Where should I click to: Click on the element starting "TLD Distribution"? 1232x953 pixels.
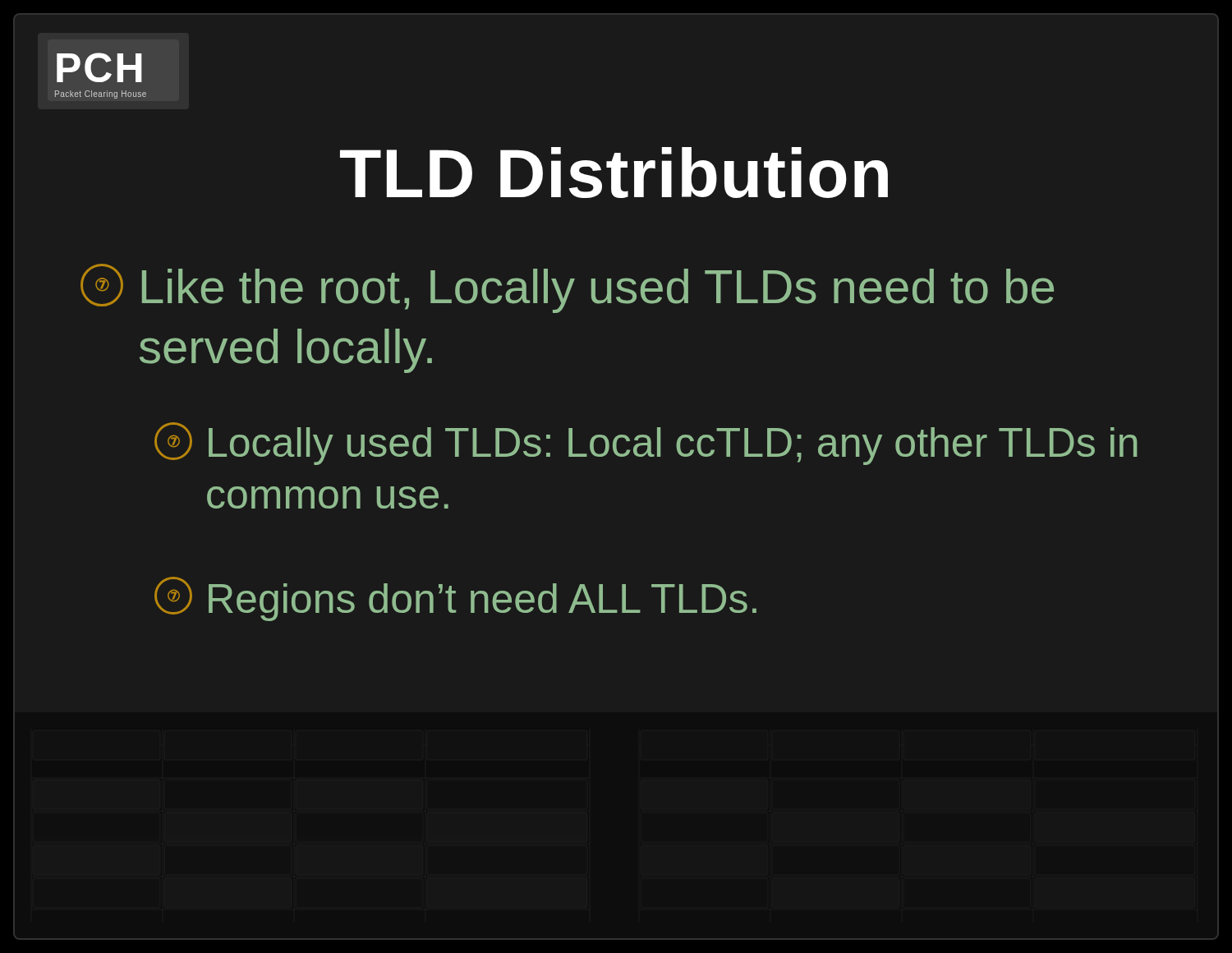pyautogui.click(x=616, y=173)
